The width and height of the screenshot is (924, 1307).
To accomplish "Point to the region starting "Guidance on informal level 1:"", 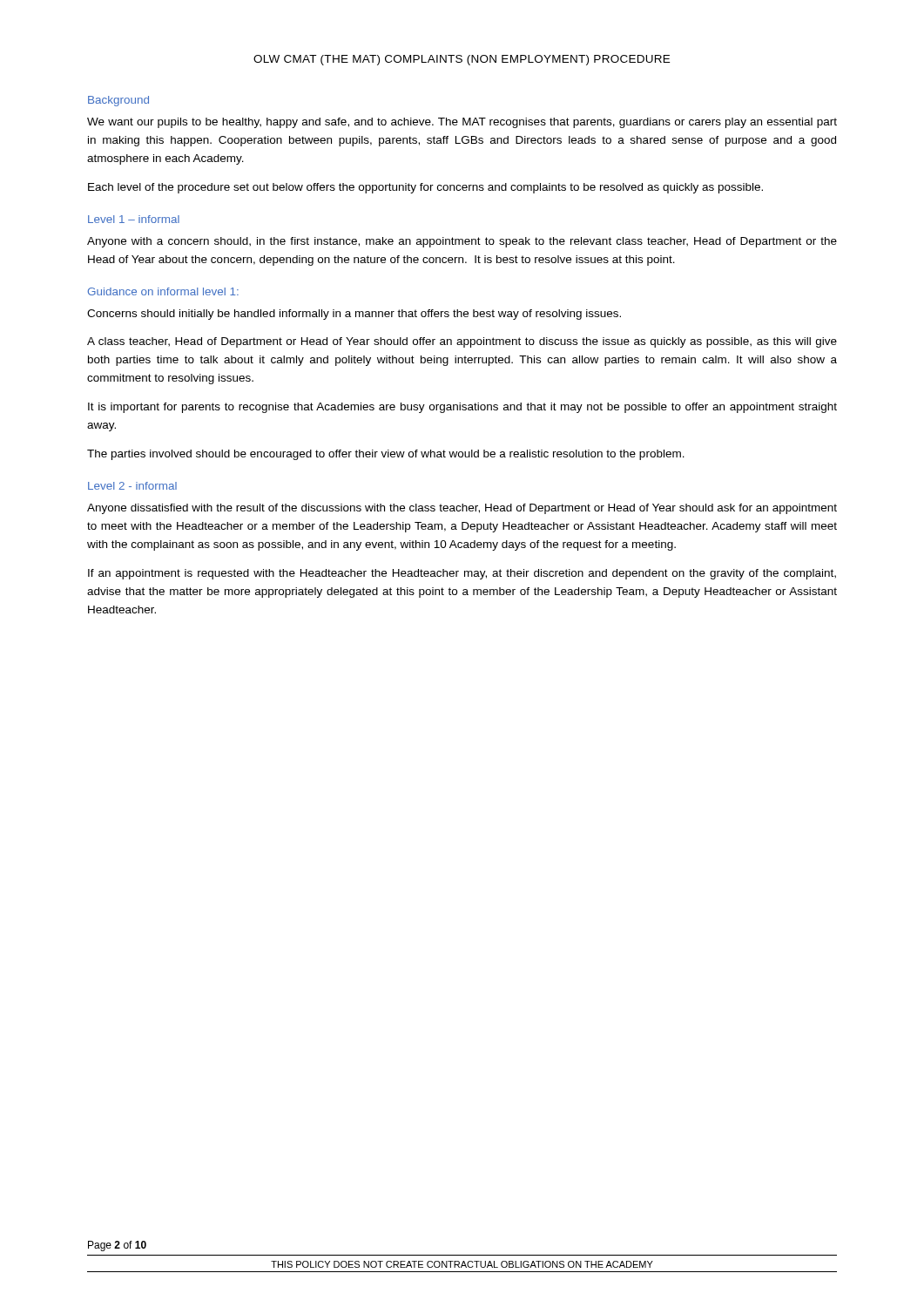I will pyautogui.click(x=163, y=291).
